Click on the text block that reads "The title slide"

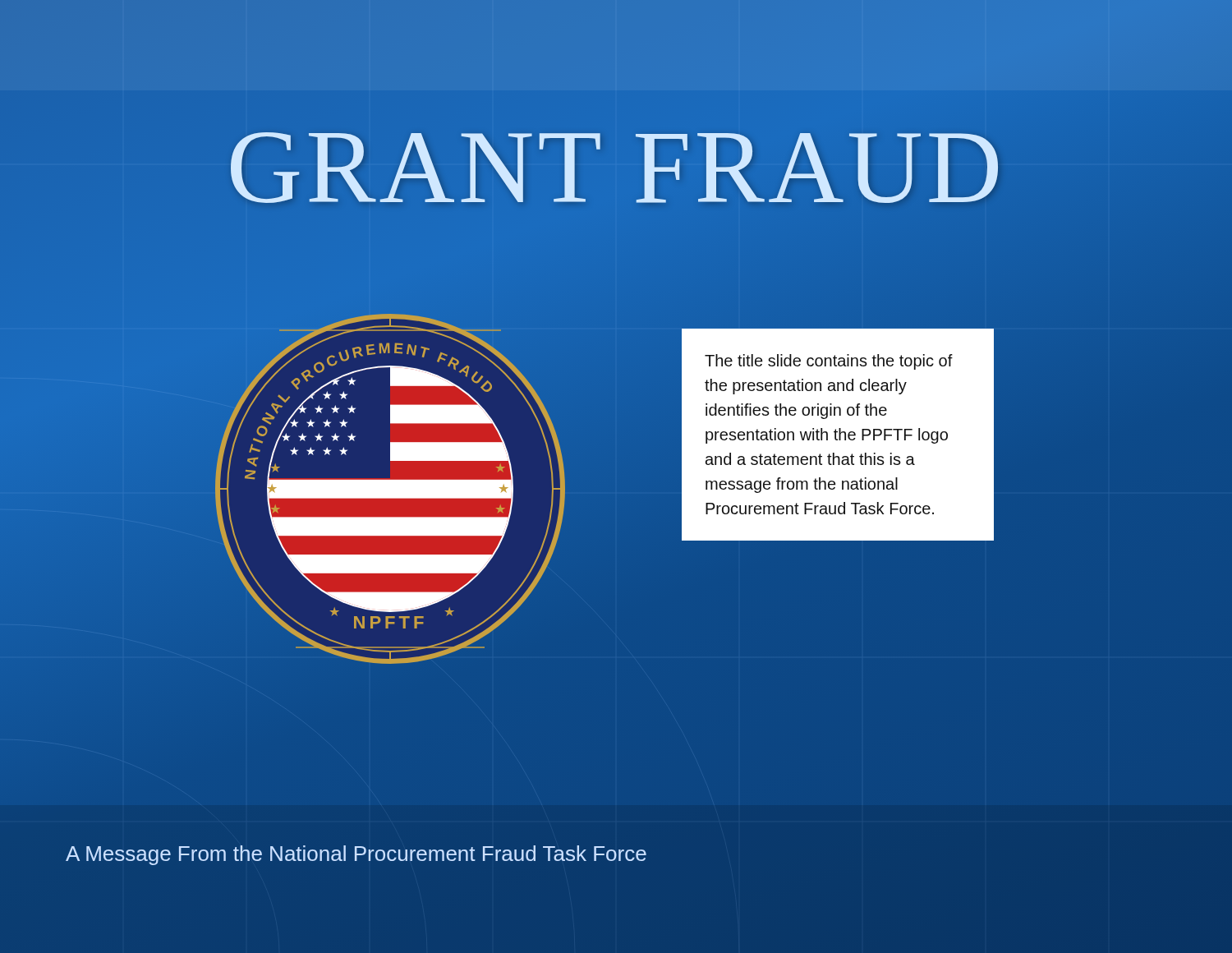coord(828,435)
